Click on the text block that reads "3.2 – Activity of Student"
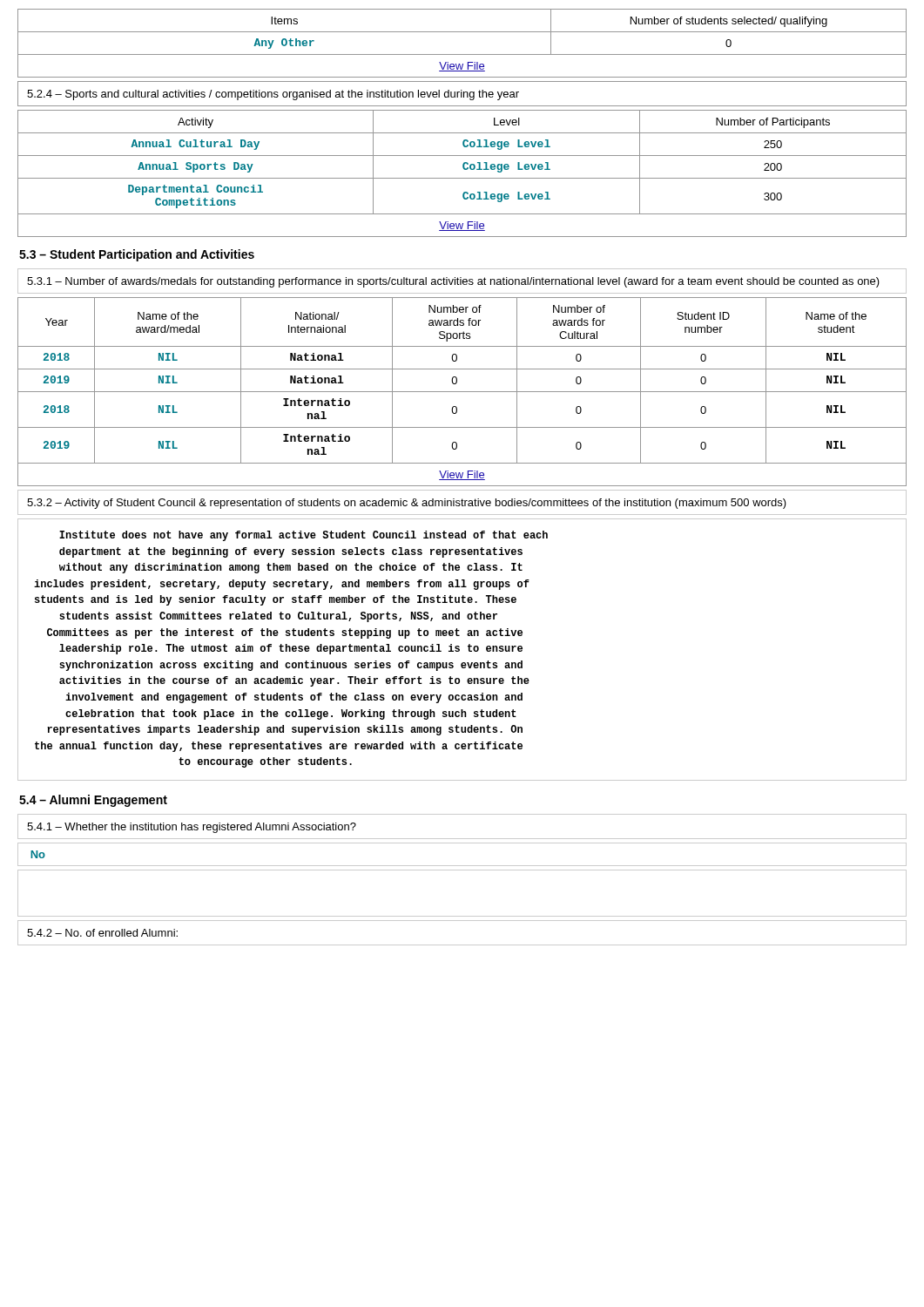The height and width of the screenshot is (1307, 924). tap(407, 502)
